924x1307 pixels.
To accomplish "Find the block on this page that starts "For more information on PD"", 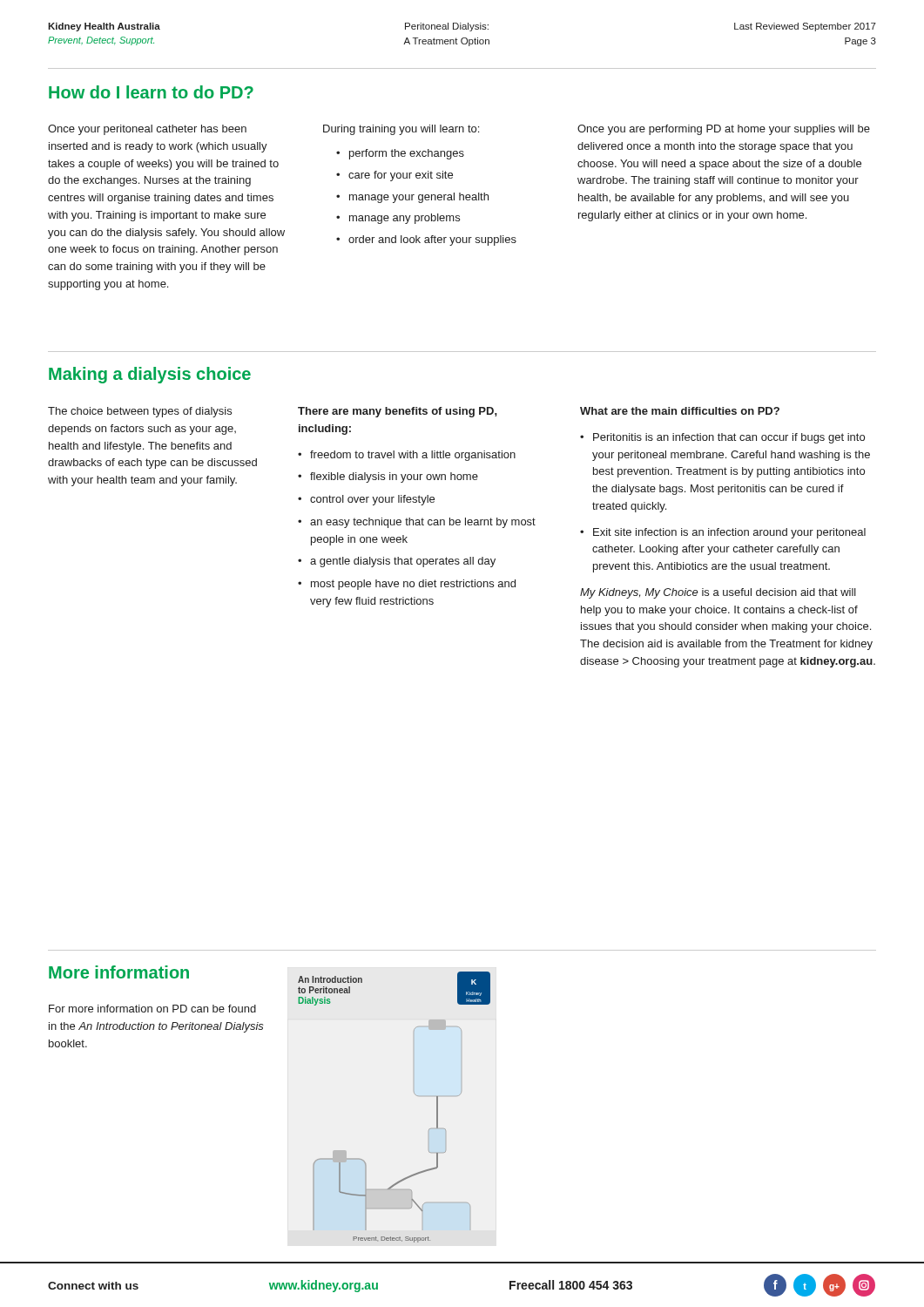I will pos(156,1026).
